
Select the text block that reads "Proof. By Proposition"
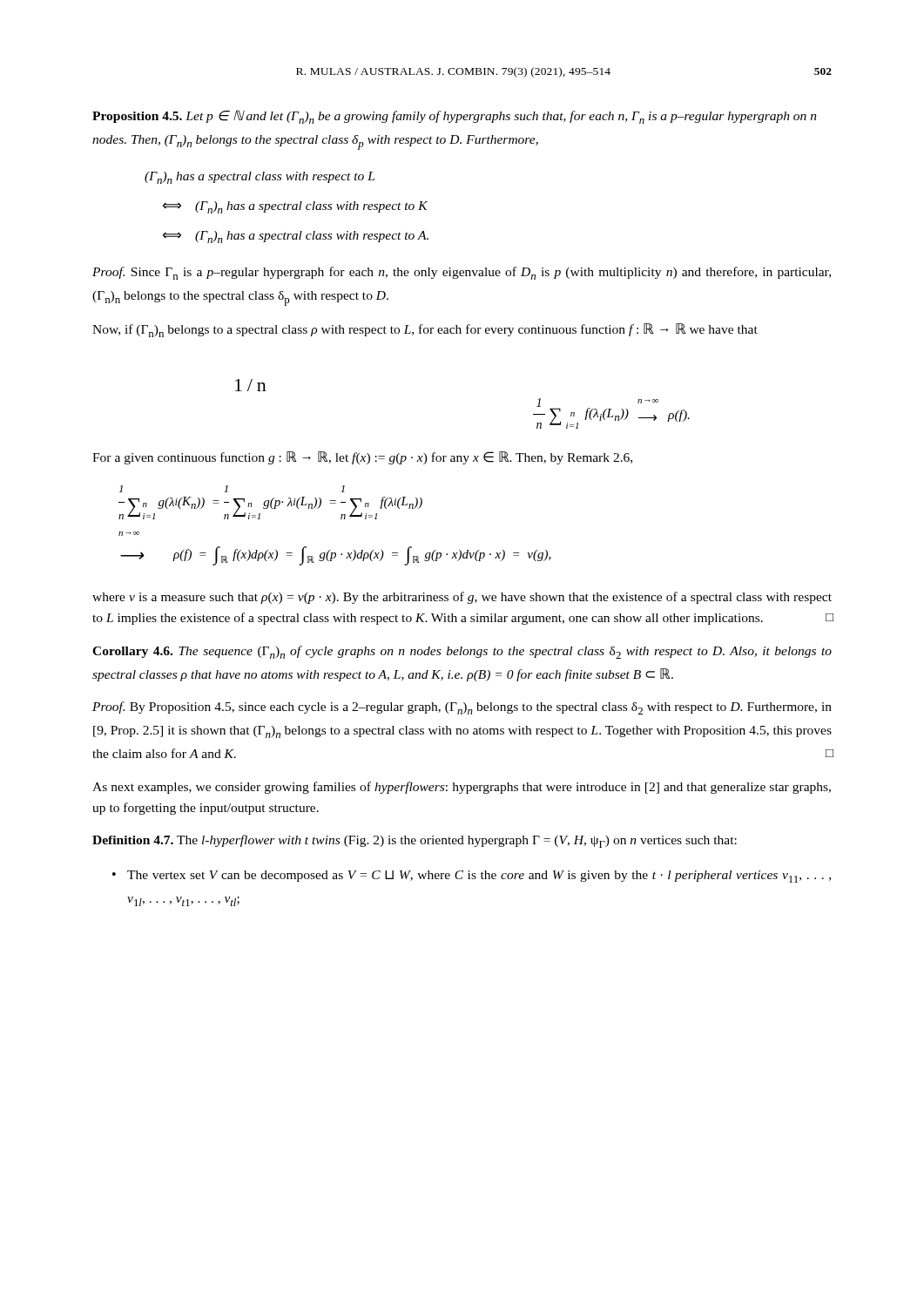462,731
